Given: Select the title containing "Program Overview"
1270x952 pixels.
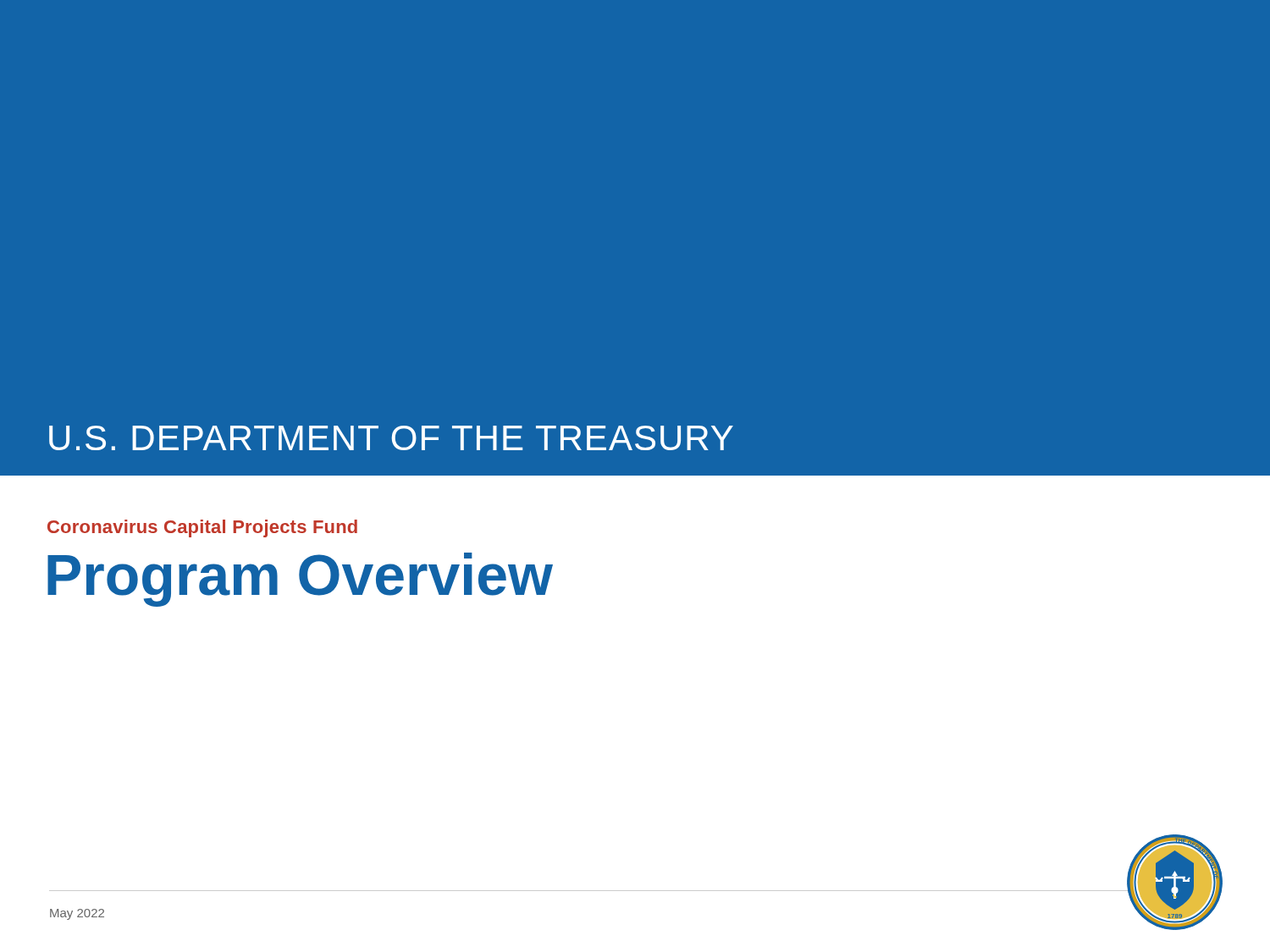Looking at the screenshot, I should tap(298, 575).
